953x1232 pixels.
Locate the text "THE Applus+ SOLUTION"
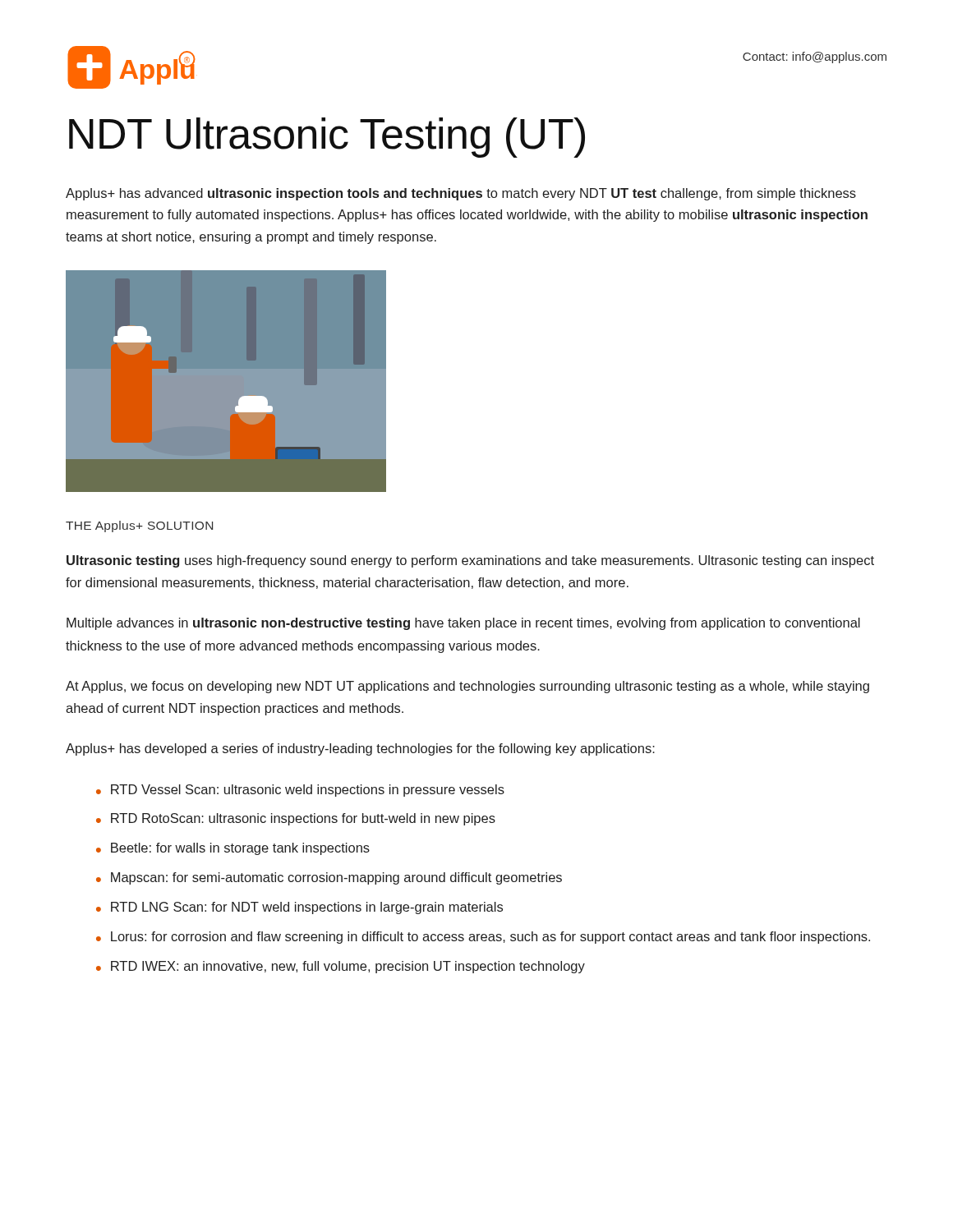140,525
